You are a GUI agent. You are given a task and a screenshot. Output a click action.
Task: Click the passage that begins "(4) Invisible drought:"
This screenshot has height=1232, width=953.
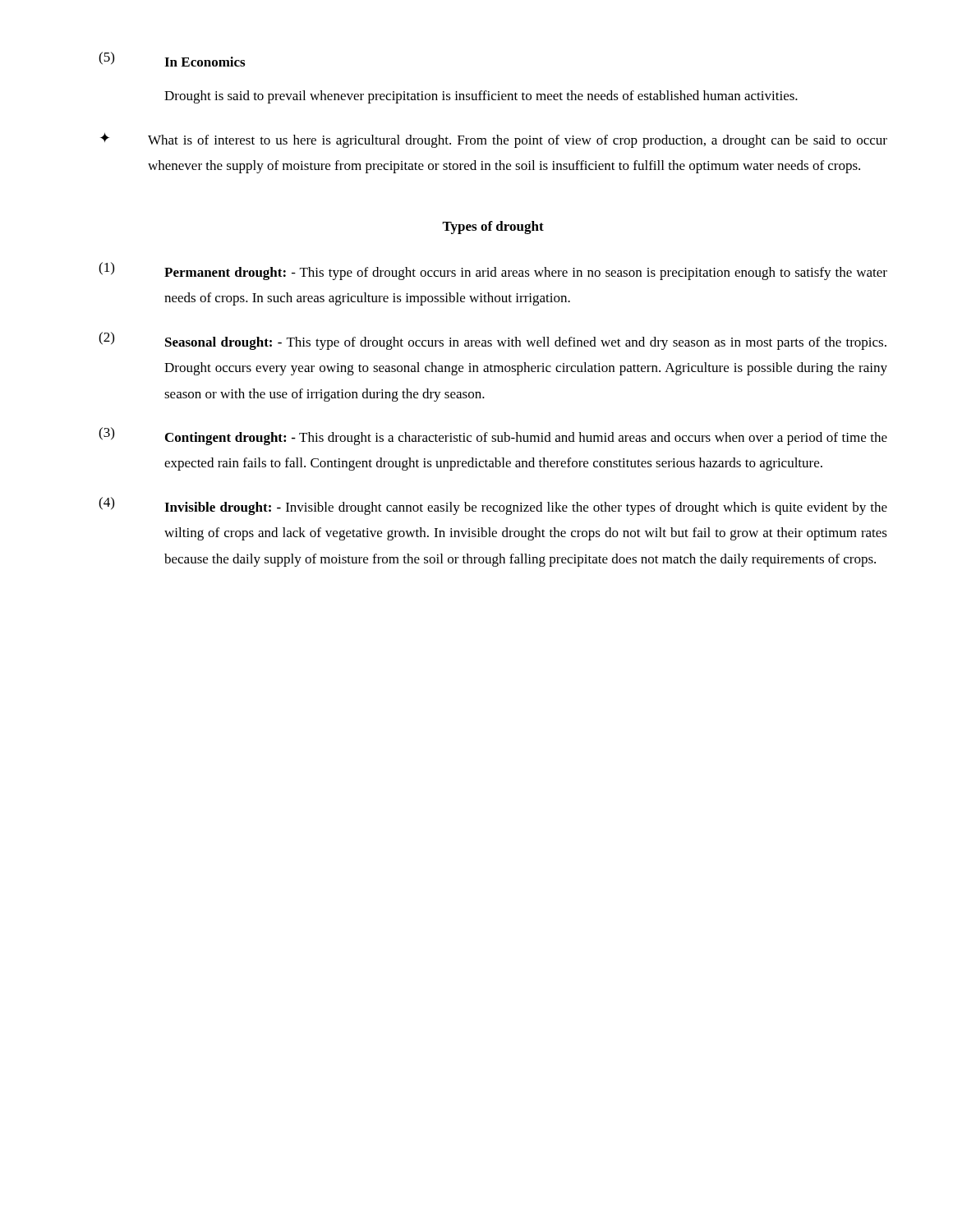pyautogui.click(x=493, y=533)
